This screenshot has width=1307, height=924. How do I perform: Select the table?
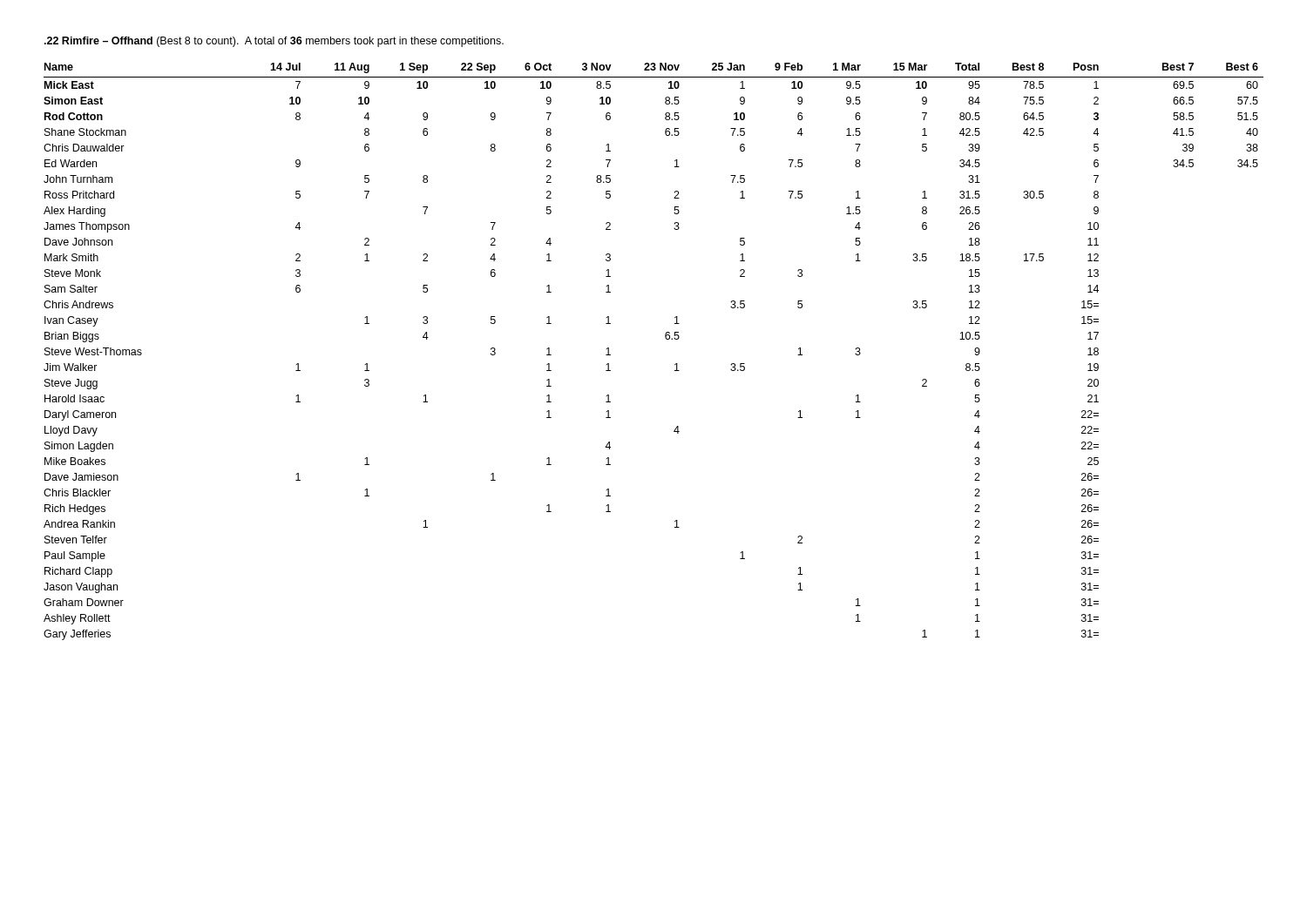654,351
